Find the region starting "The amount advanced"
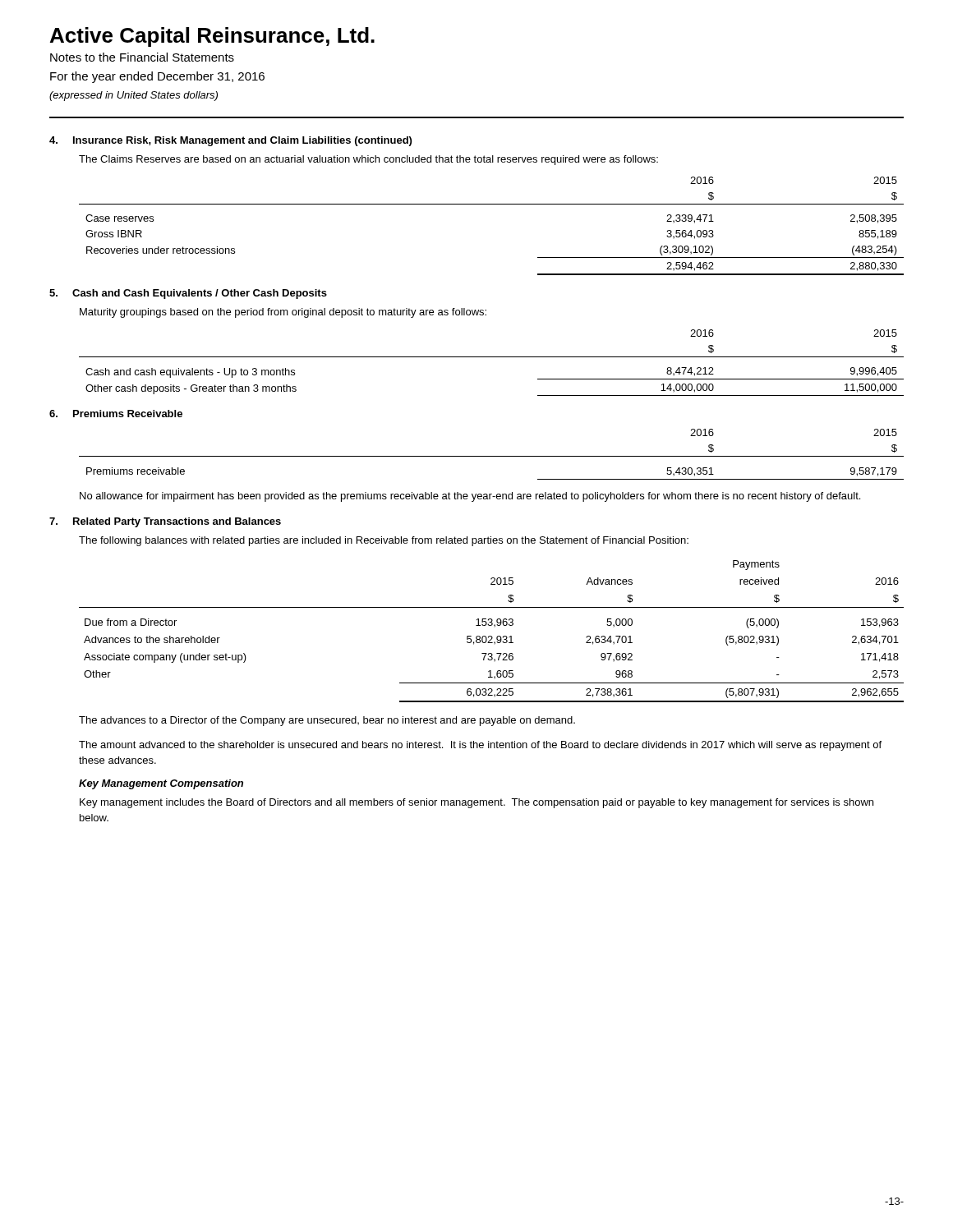Image resolution: width=953 pixels, height=1232 pixels. point(480,752)
